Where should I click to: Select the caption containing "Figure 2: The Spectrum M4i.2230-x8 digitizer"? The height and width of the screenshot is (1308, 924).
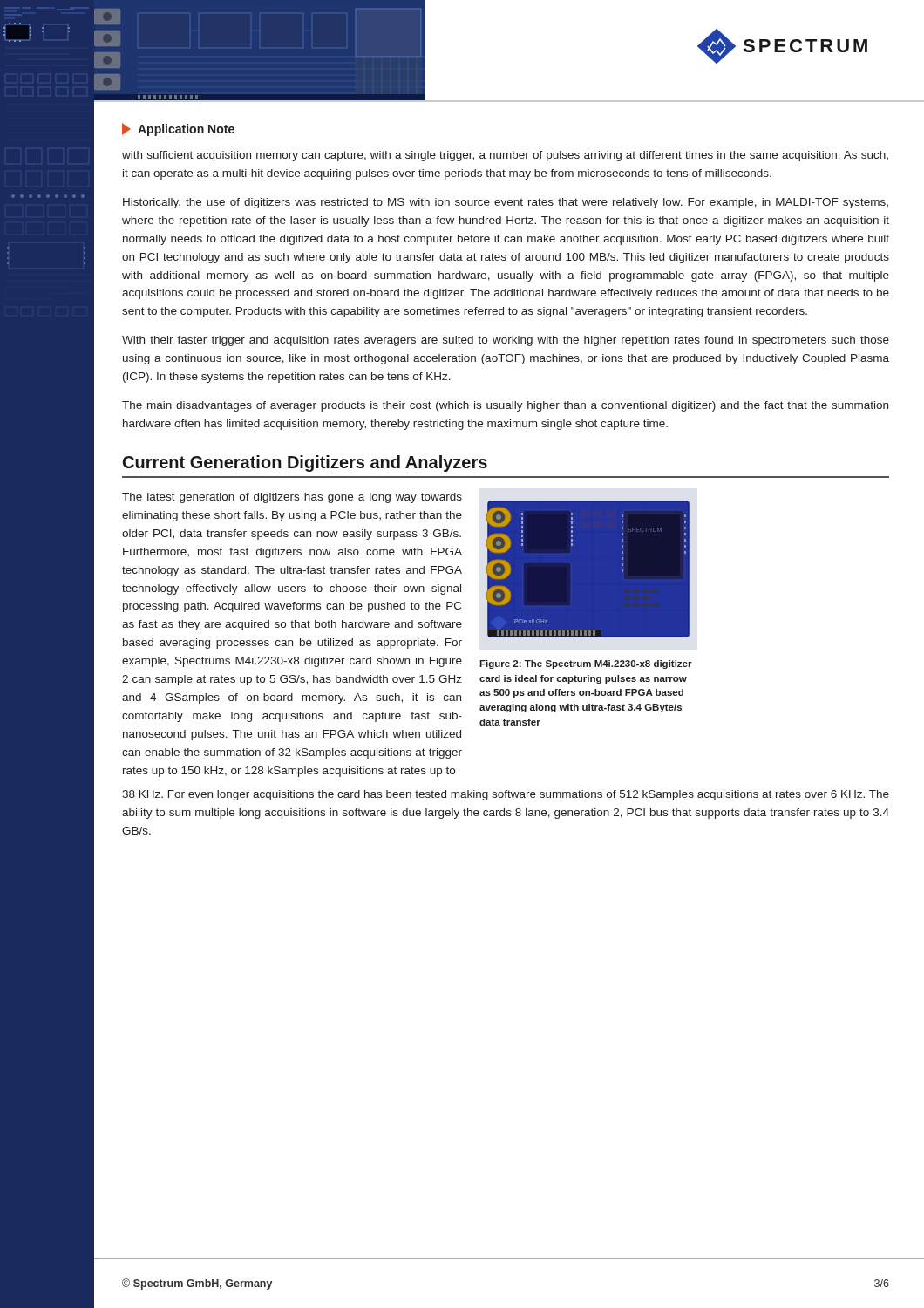586,693
